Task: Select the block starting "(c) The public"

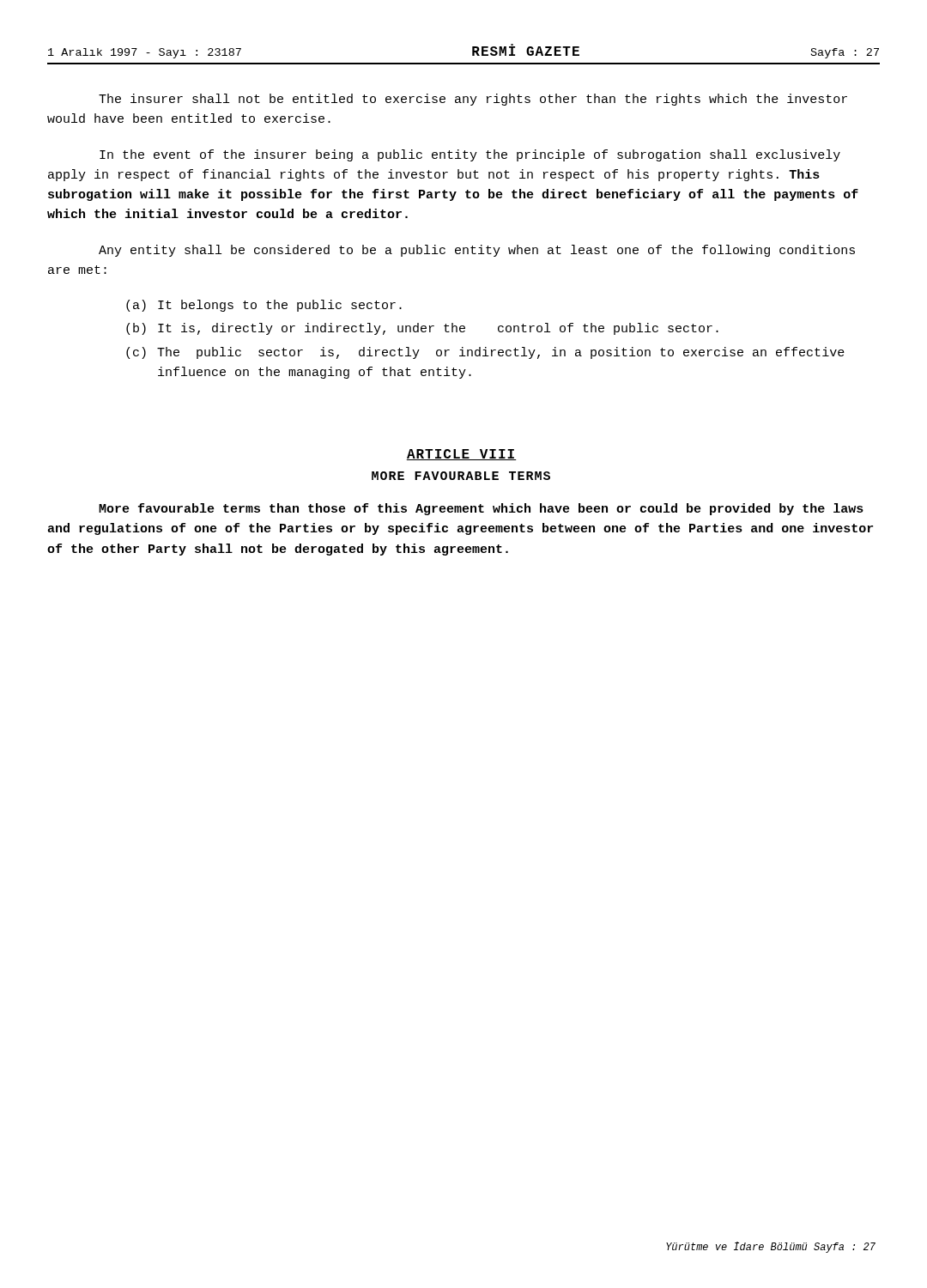Action: [500, 363]
